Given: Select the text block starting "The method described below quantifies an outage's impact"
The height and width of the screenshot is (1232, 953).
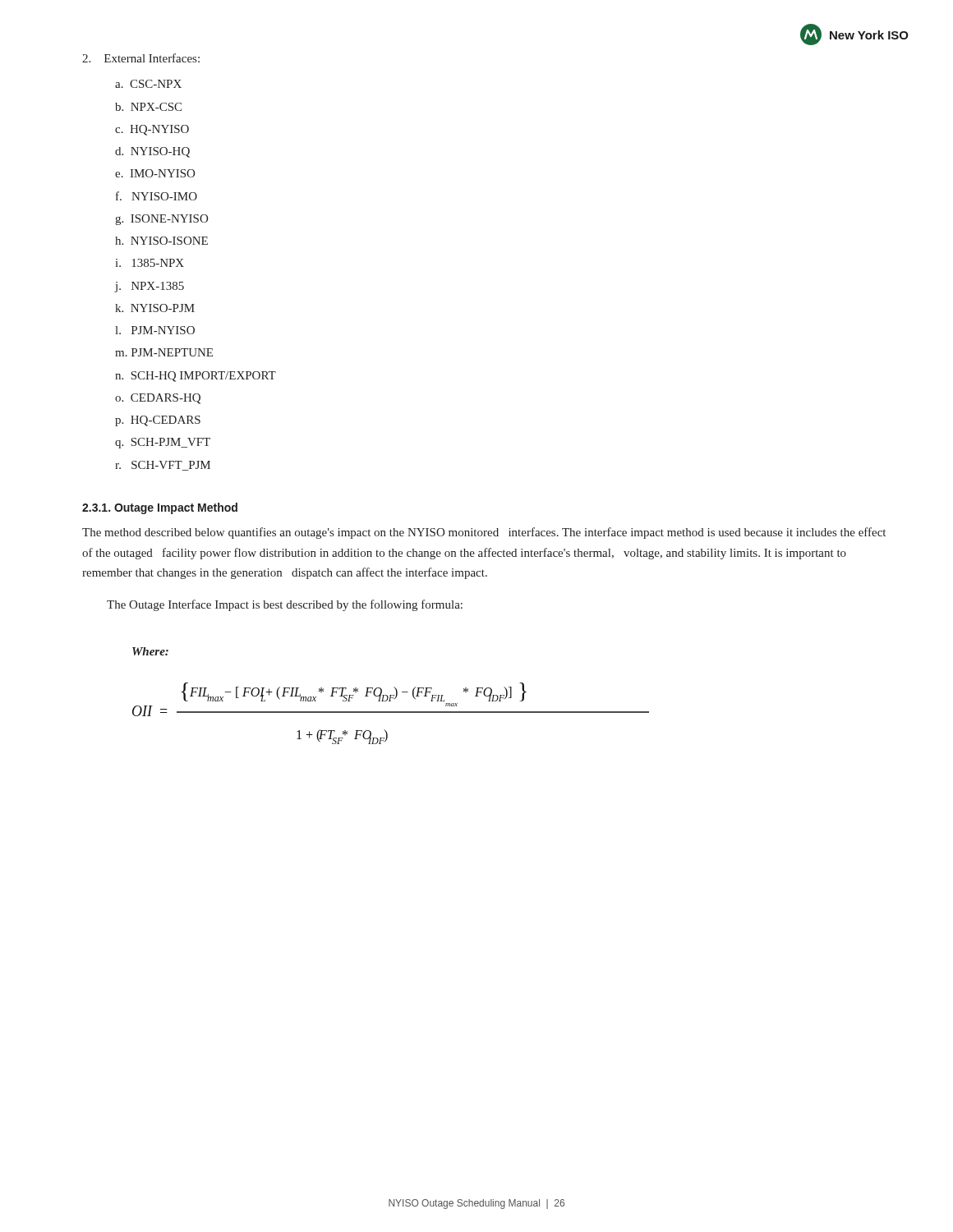Looking at the screenshot, I should pyautogui.click(x=484, y=552).
